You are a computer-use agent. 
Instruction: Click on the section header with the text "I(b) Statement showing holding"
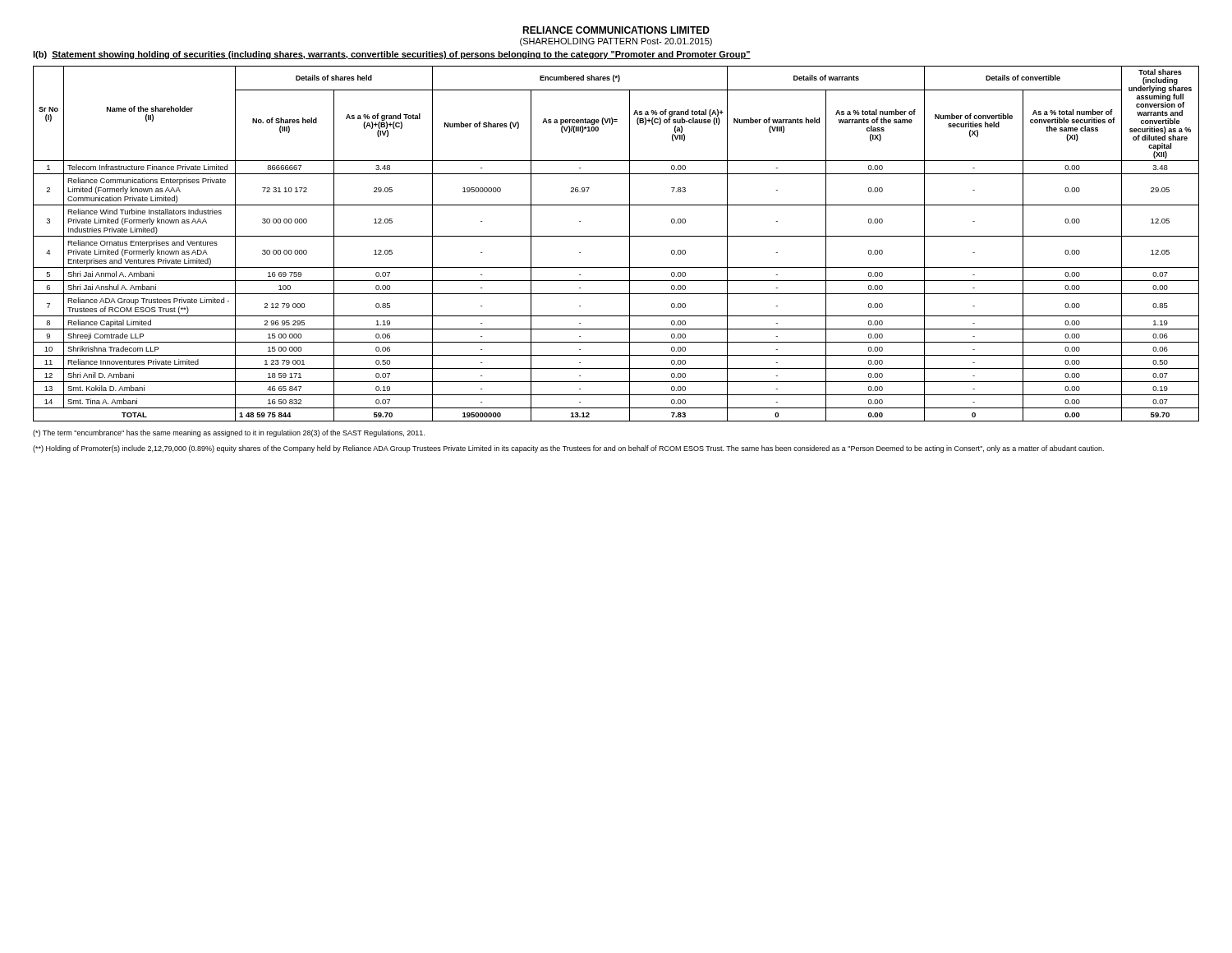[x=392, y=54]
